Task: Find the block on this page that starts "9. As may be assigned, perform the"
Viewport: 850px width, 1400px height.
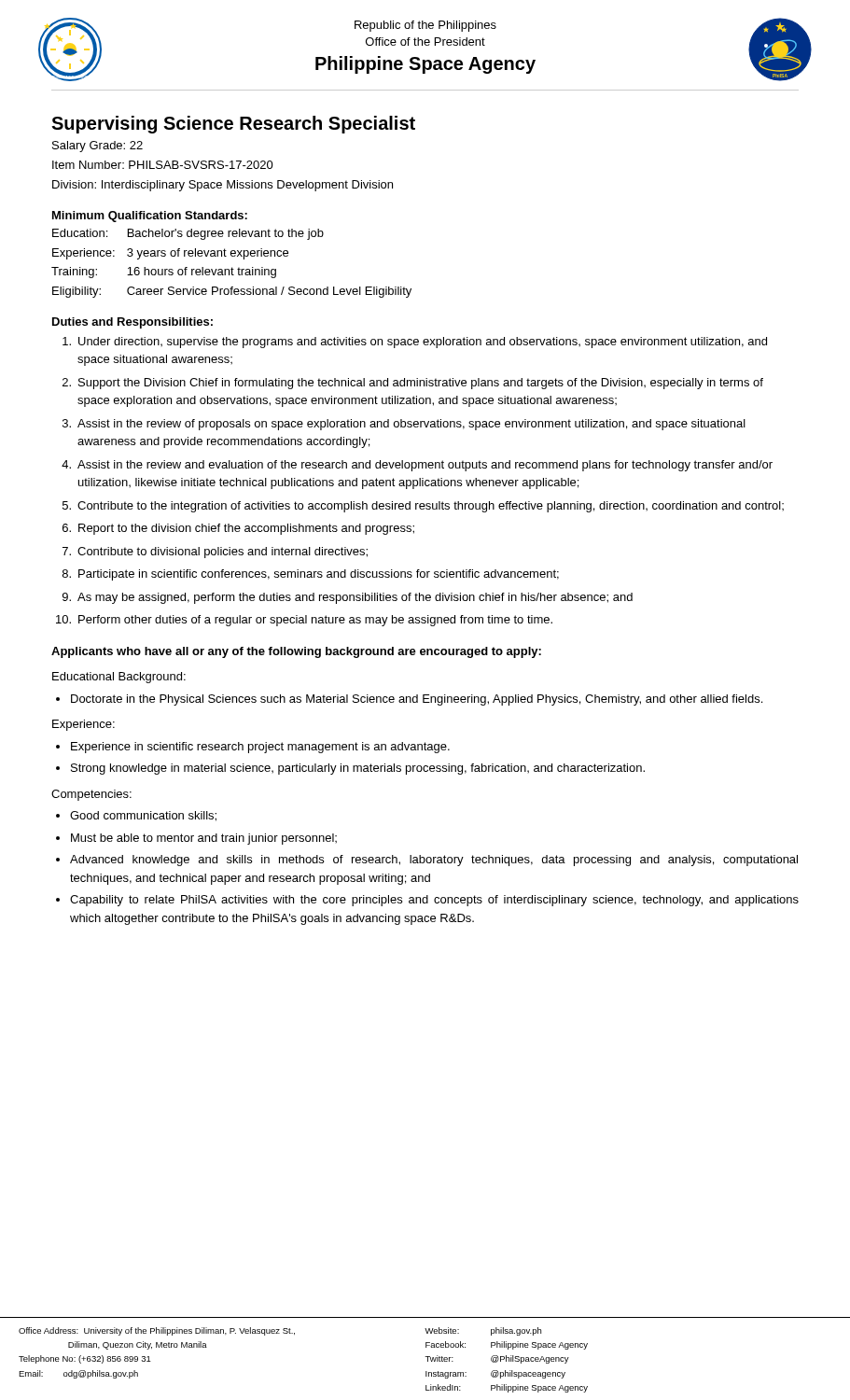Action: coord(425,597)
